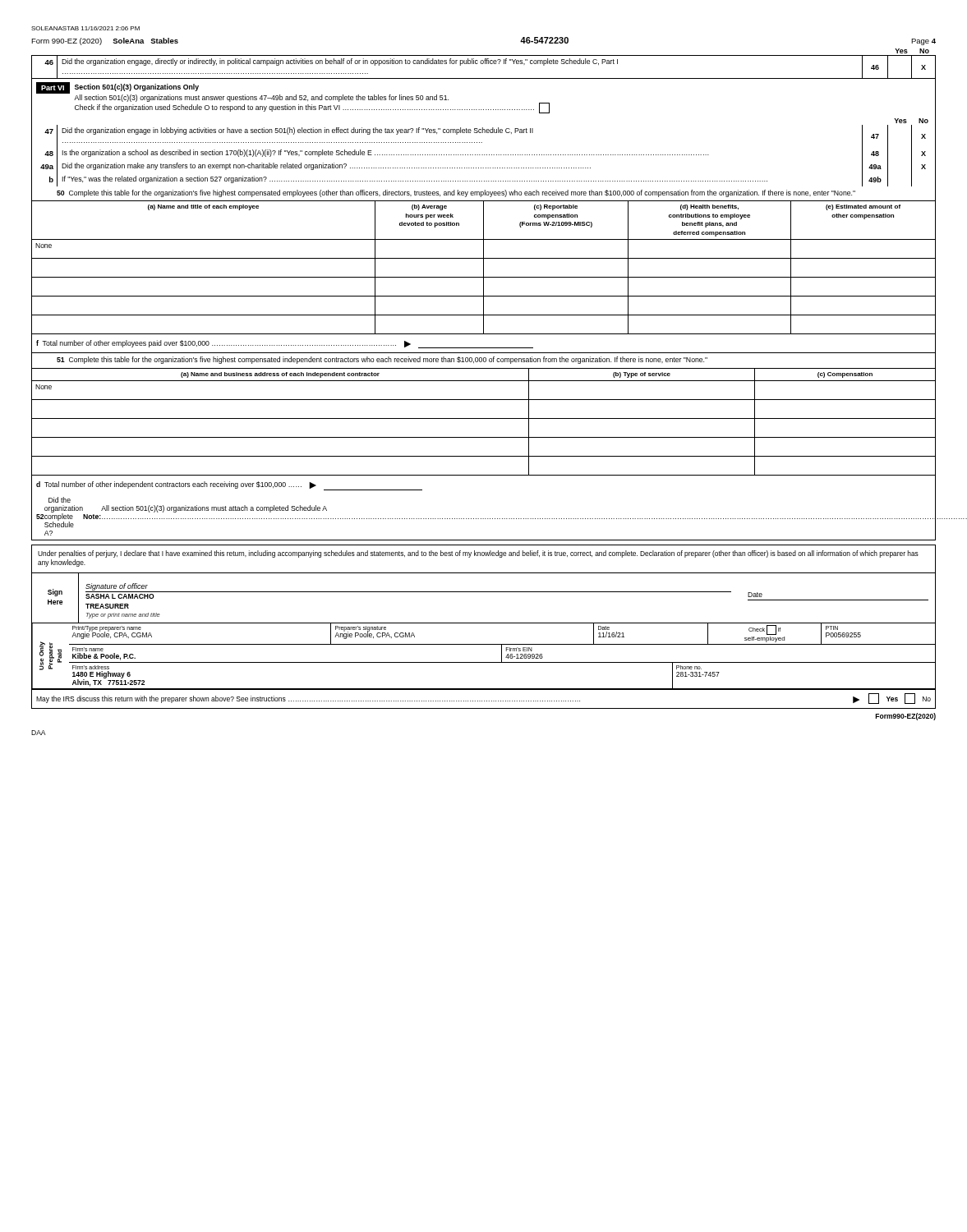Locate the text block that says "SignHere Signature of officer"

(x=484, y=598)
